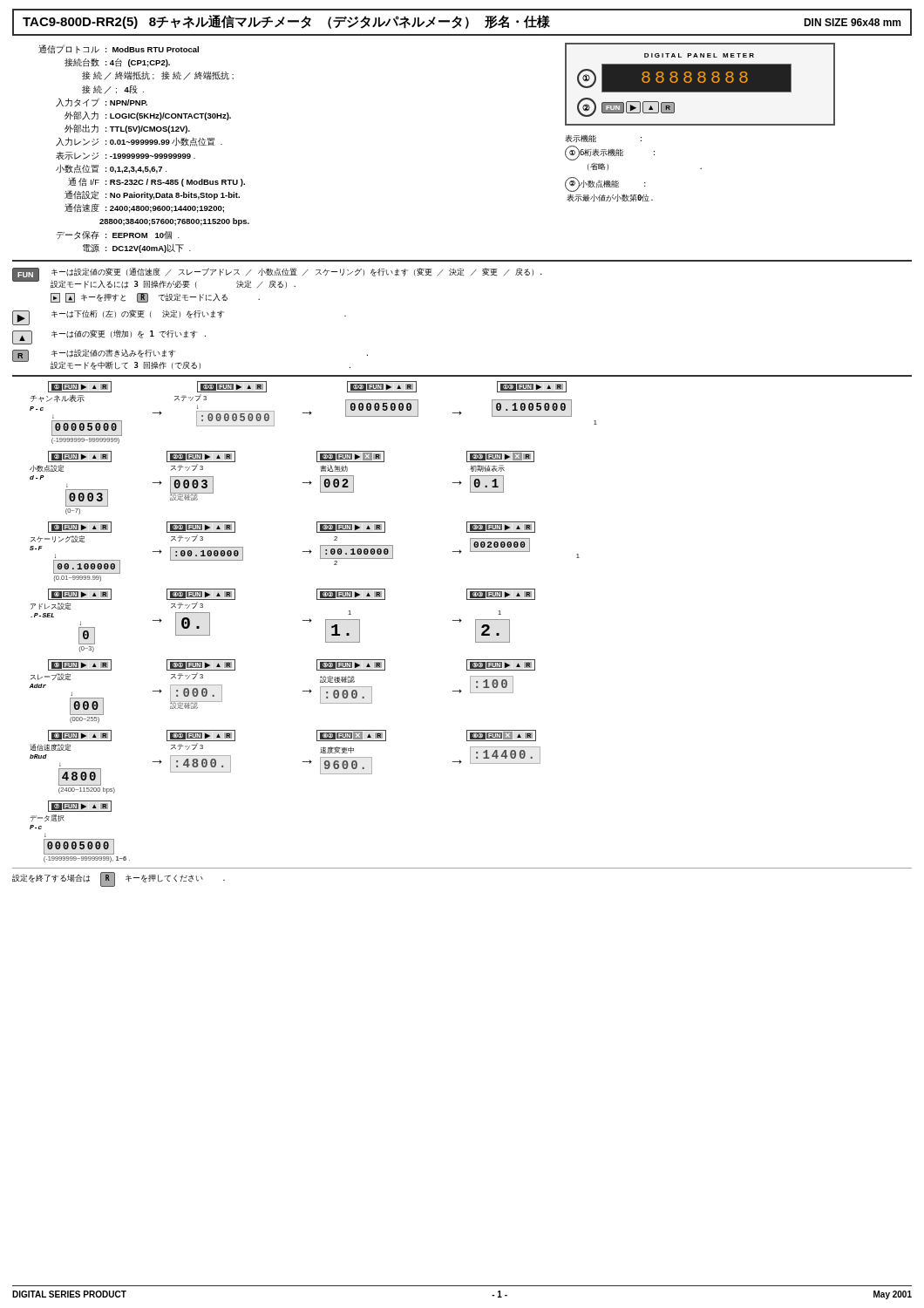
Task: Point to "▲ キーは値の変更（増加）を 1 で行います ."
Action: click(x=109, y=337)
